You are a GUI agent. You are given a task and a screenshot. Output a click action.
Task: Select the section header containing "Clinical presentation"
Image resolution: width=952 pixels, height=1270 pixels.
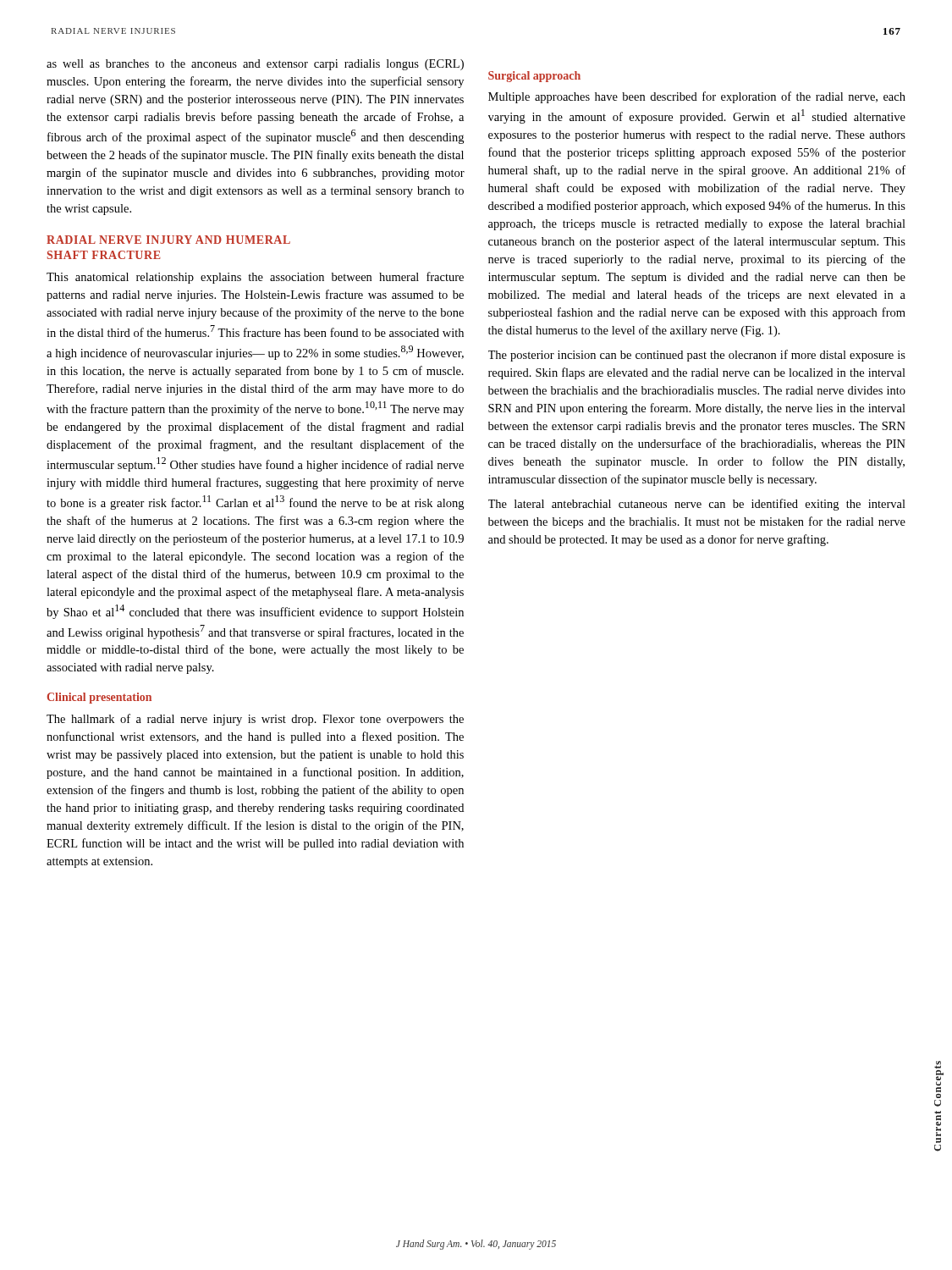click(99, 698)
